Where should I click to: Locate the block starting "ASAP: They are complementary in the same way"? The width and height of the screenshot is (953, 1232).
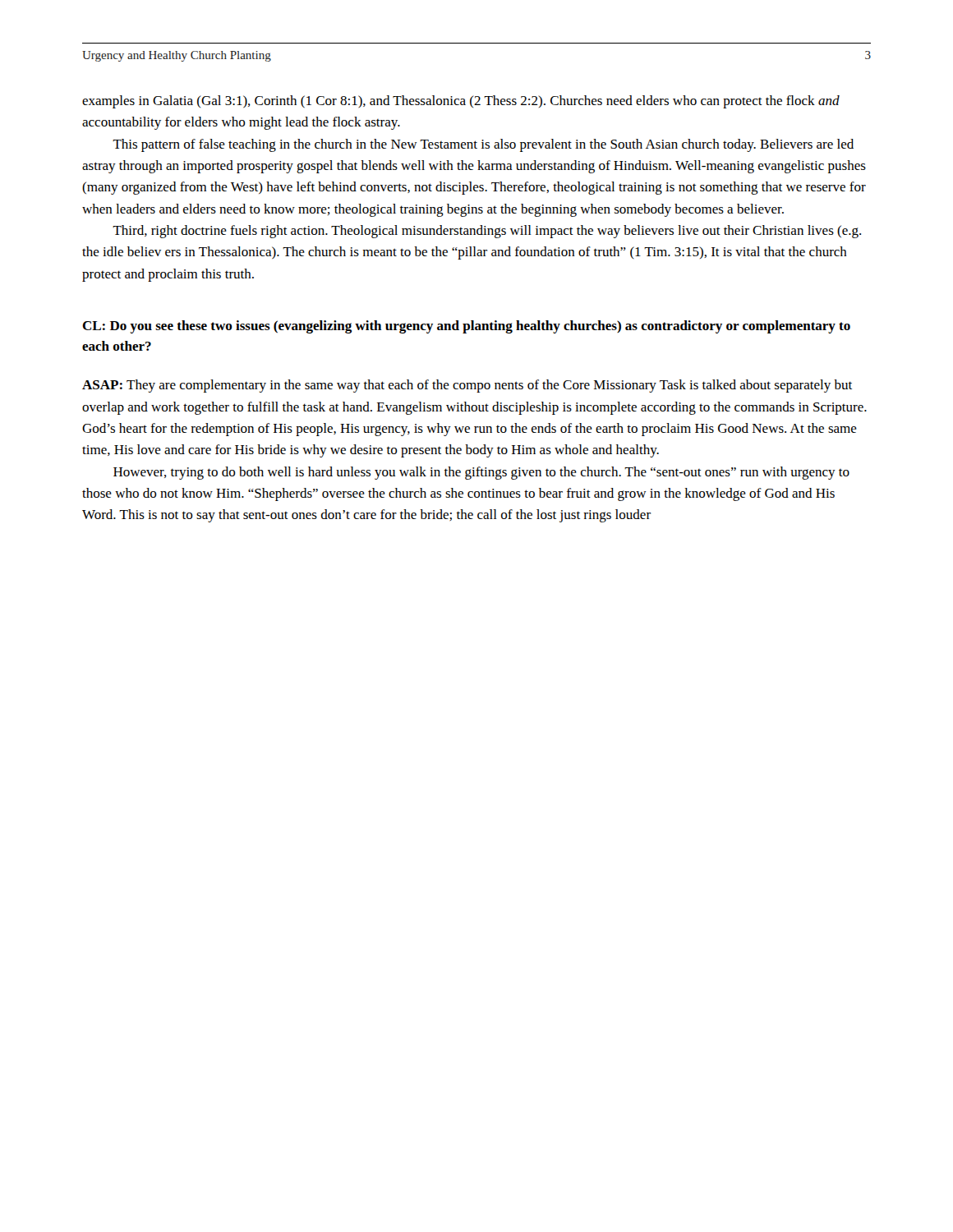pos(476,418)
